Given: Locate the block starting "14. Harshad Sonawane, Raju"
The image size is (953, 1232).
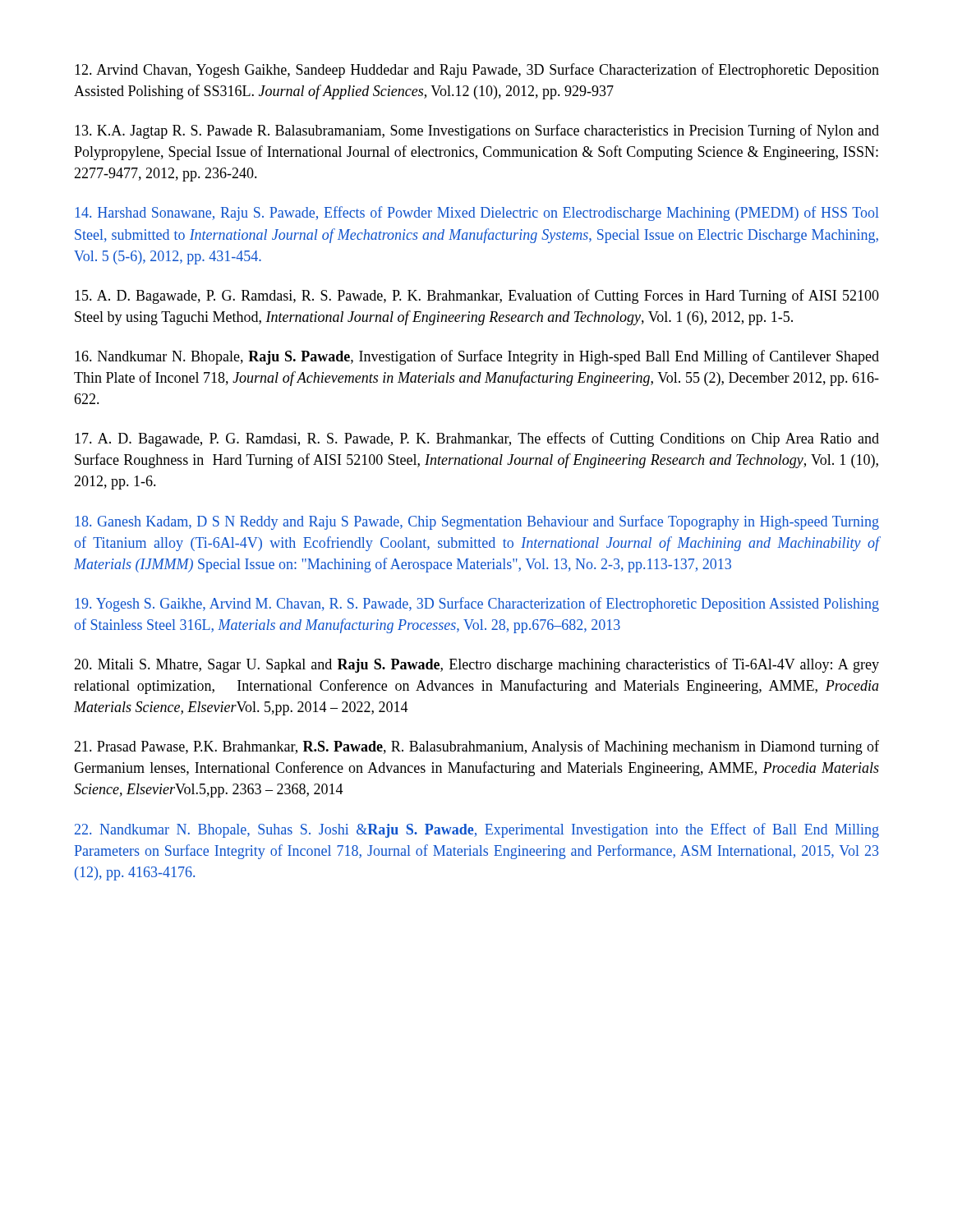Looking at the screenshot, I should click(476, 235).
